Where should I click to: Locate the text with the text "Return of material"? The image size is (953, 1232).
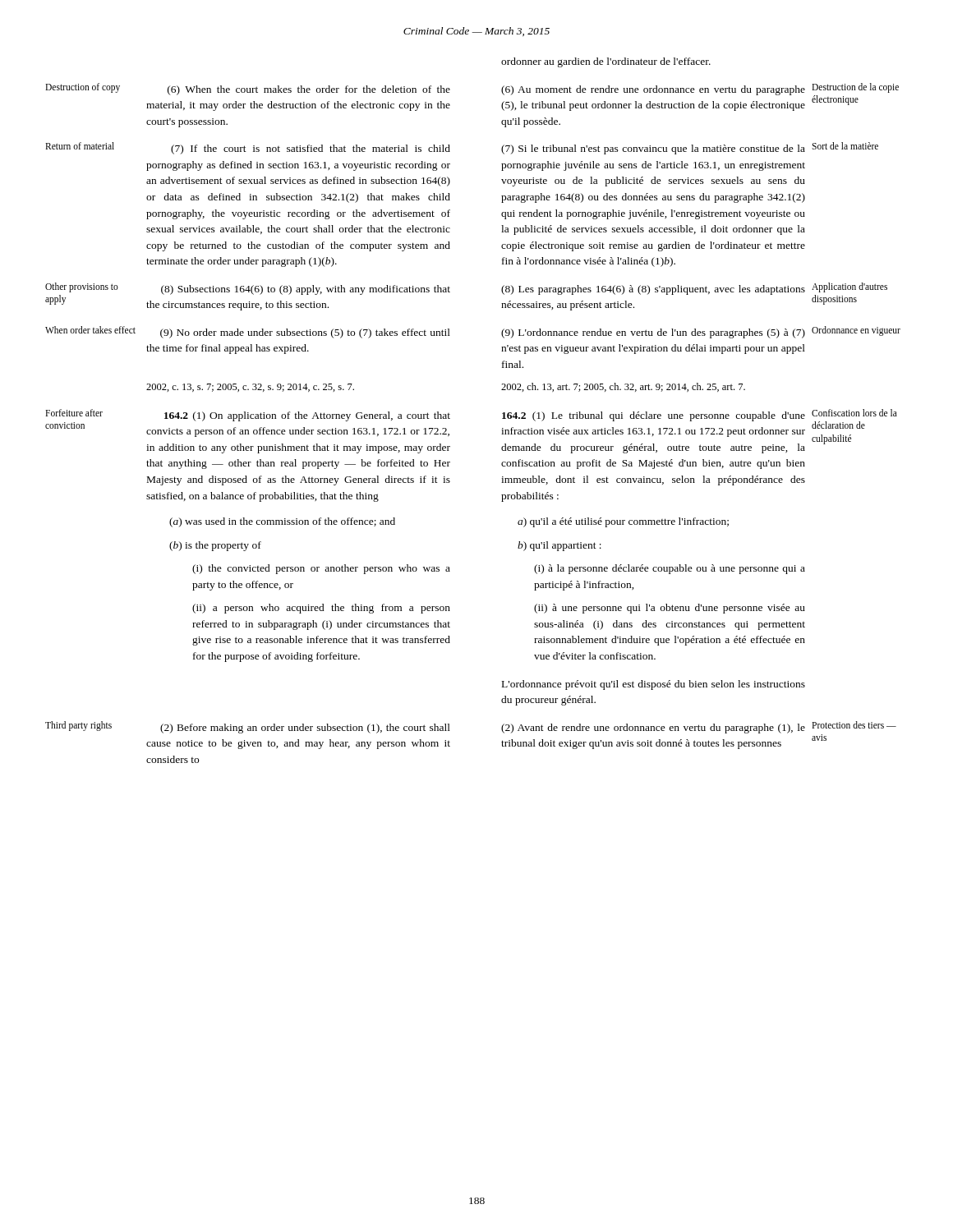click(80, 146)
